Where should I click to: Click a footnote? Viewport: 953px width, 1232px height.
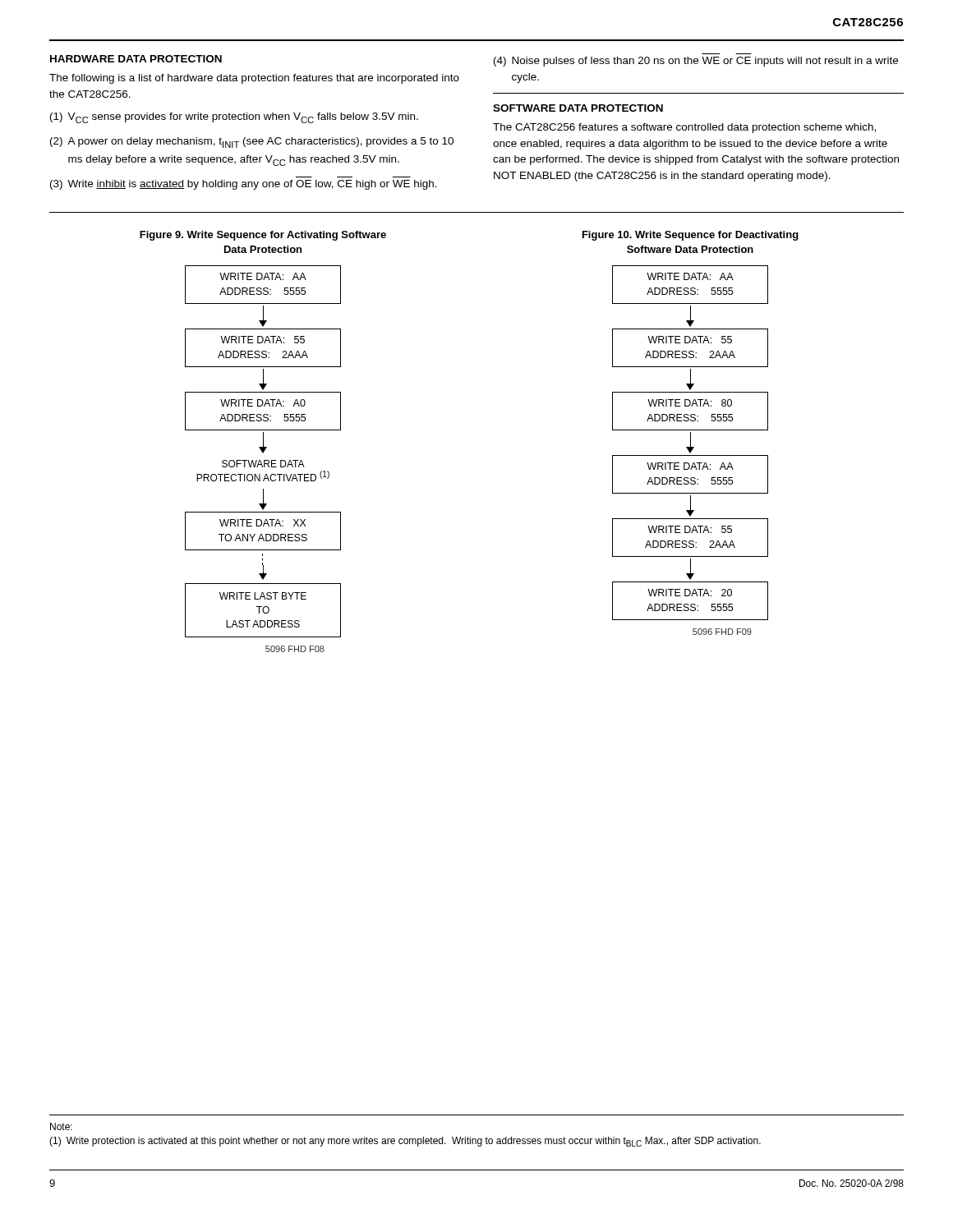click(476, 1135)
